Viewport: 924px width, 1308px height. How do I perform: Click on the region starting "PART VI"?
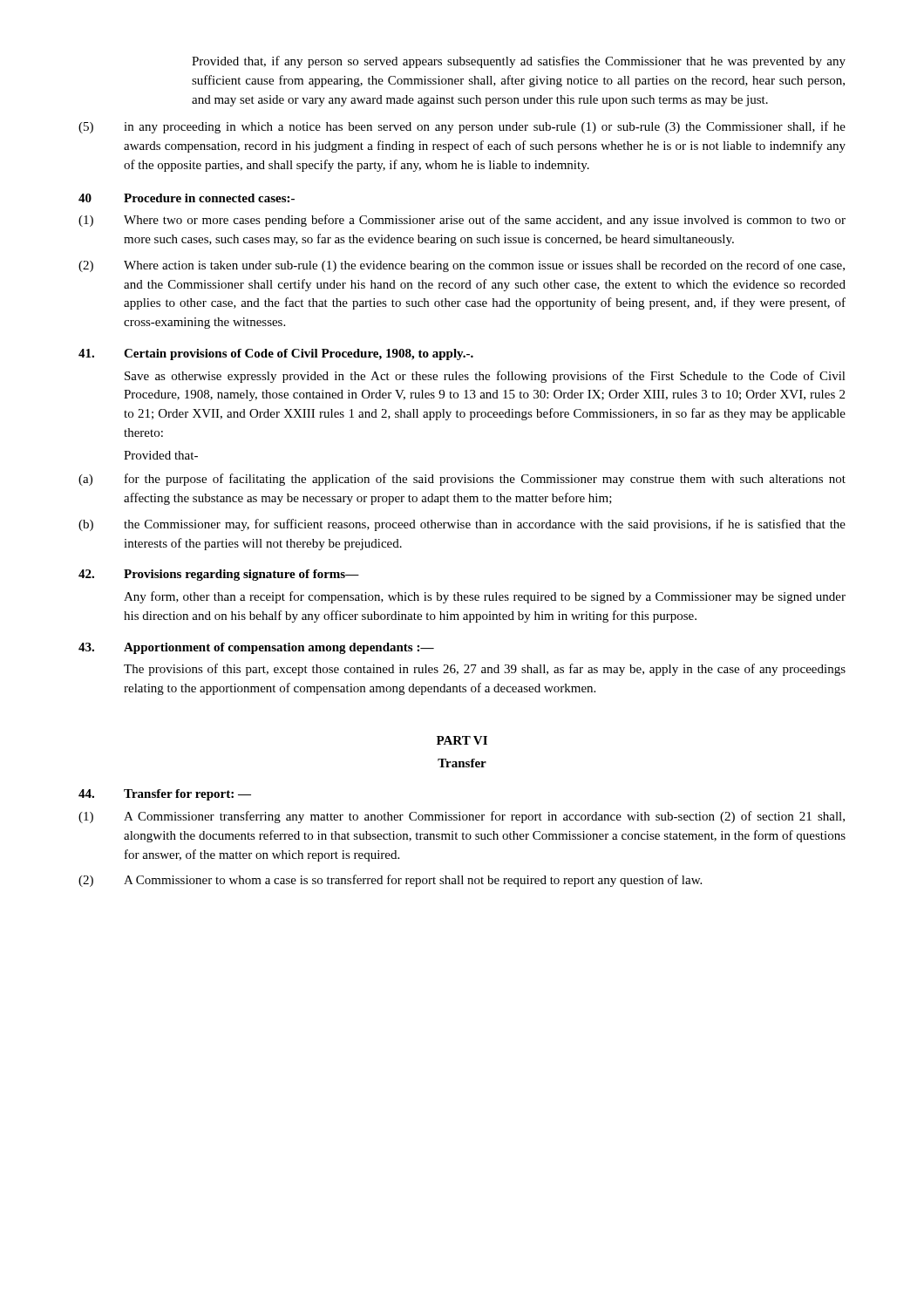coord(462,740)
